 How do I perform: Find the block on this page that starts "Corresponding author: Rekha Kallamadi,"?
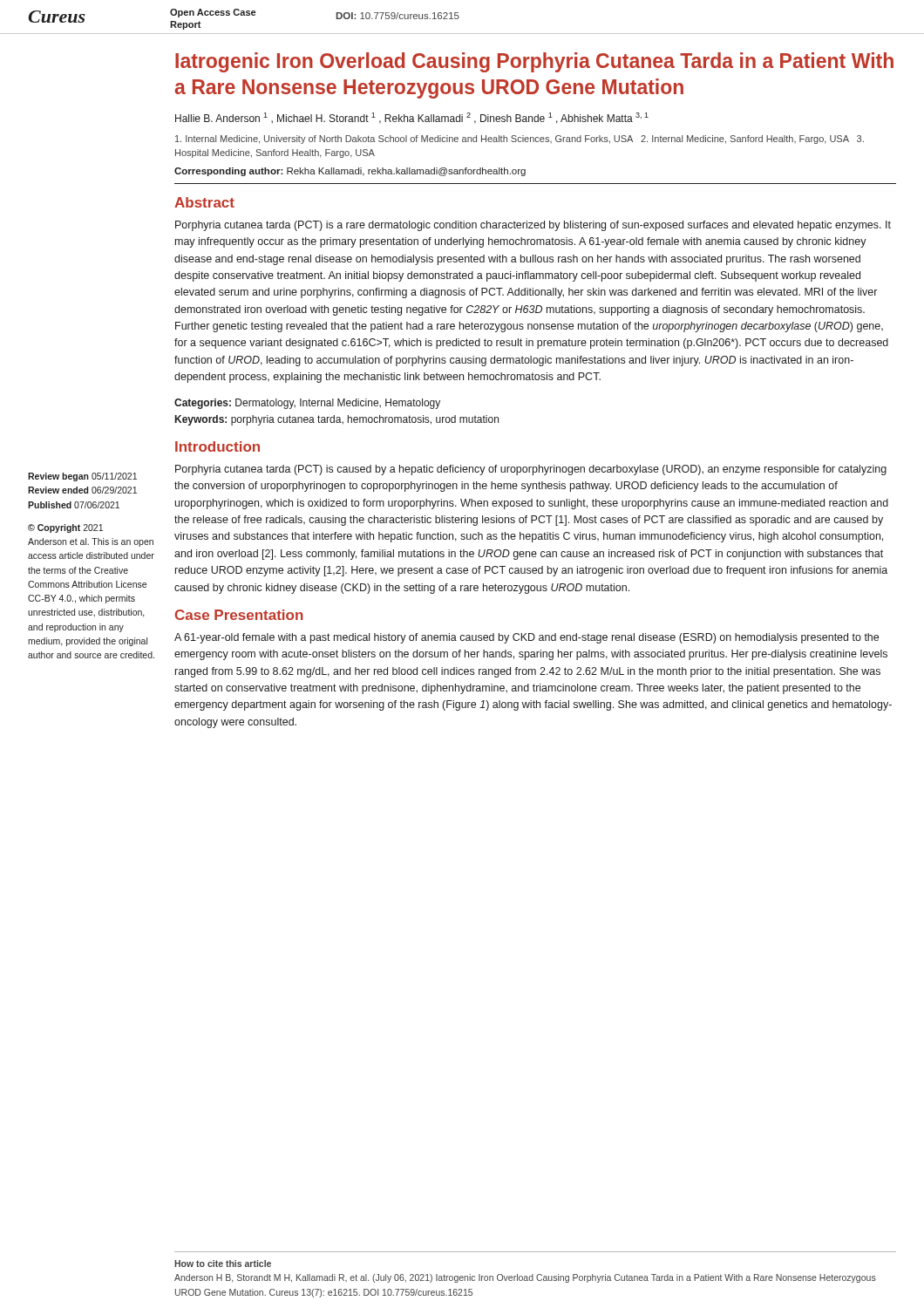350,171
